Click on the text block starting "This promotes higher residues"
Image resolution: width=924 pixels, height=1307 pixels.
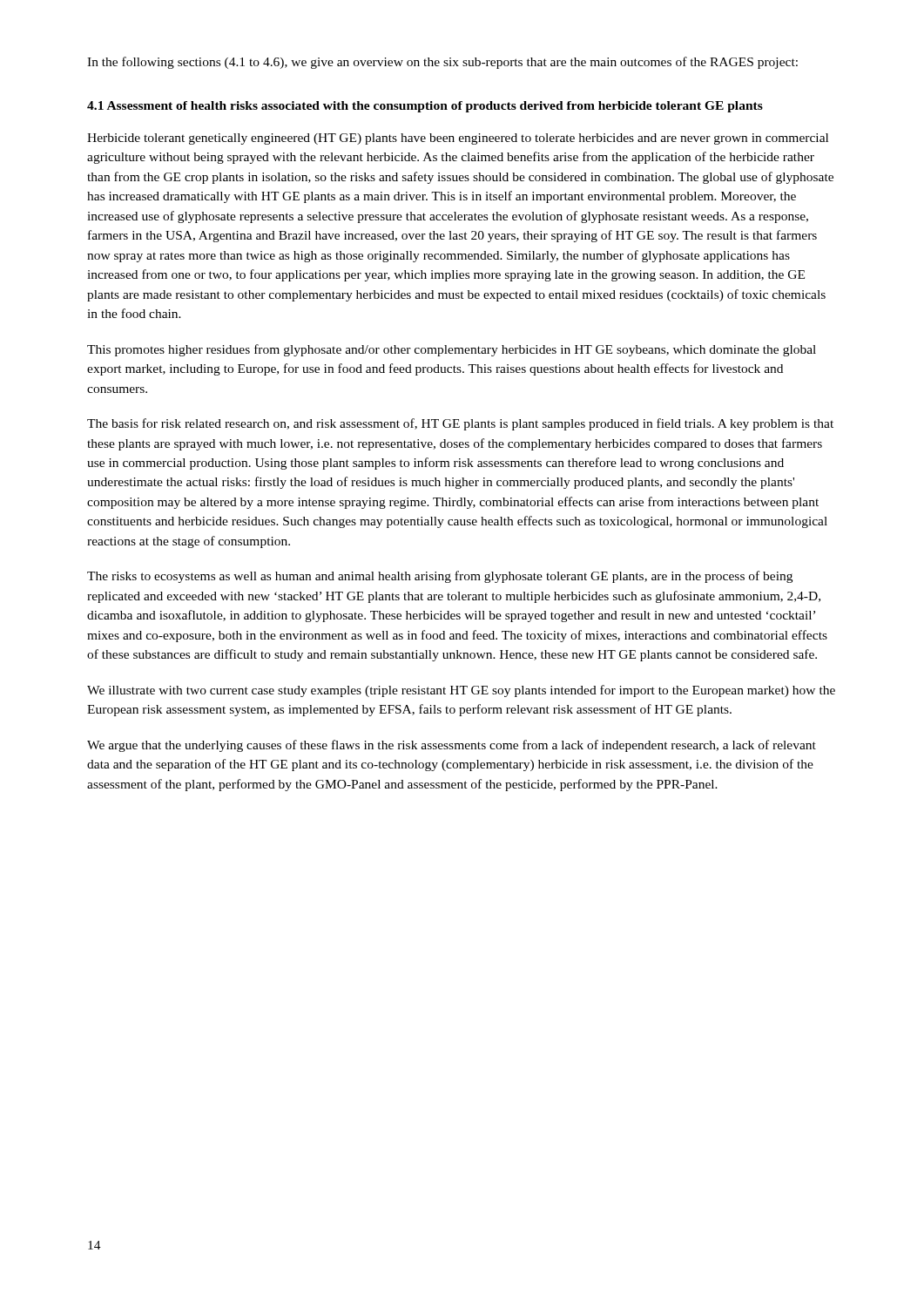(x=452, y=368)
